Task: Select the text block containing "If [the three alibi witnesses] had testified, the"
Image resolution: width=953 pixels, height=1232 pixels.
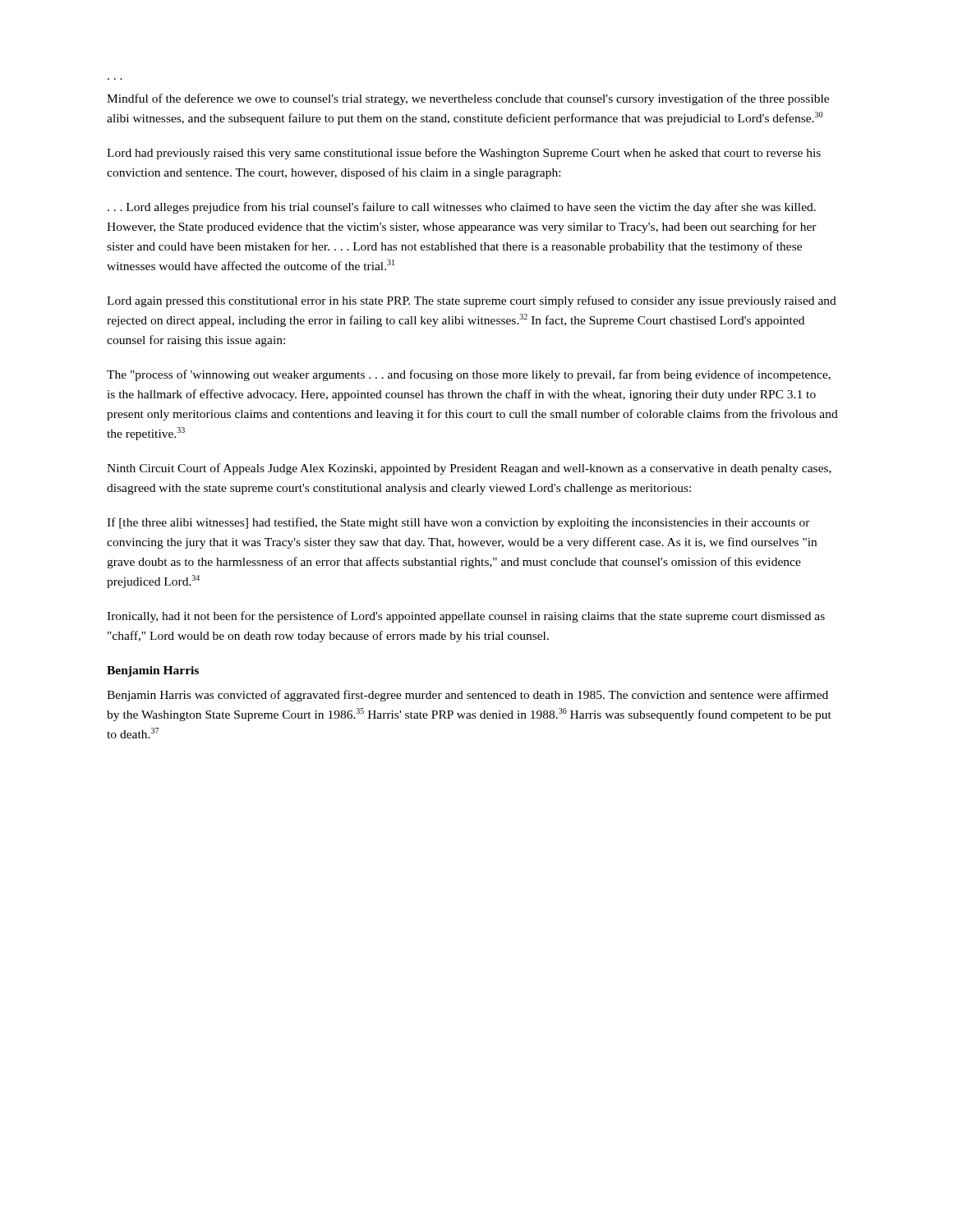Action: point(472,552)
